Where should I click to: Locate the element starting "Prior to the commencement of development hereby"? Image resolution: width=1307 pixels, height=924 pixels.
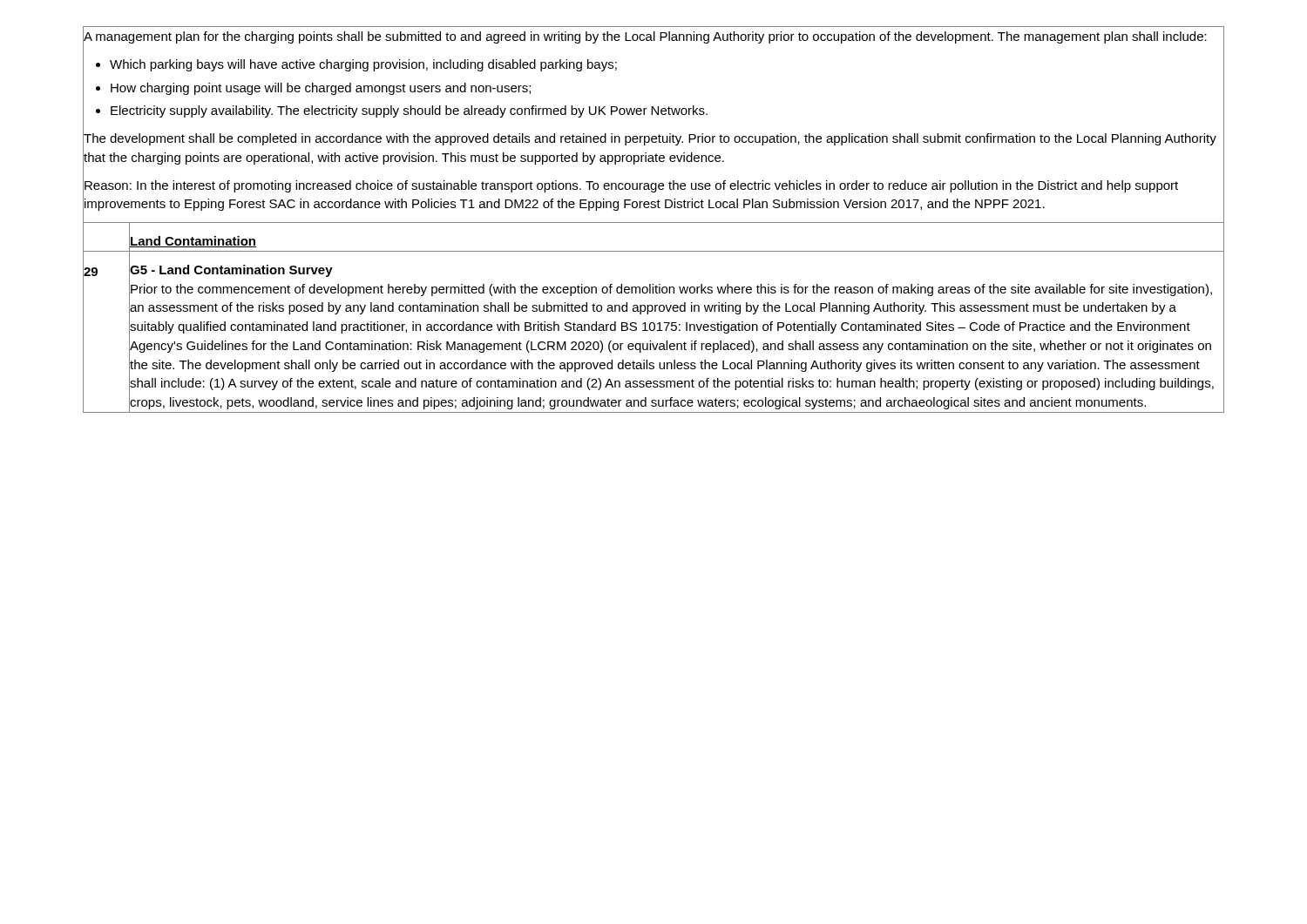(x=677, y=345)
